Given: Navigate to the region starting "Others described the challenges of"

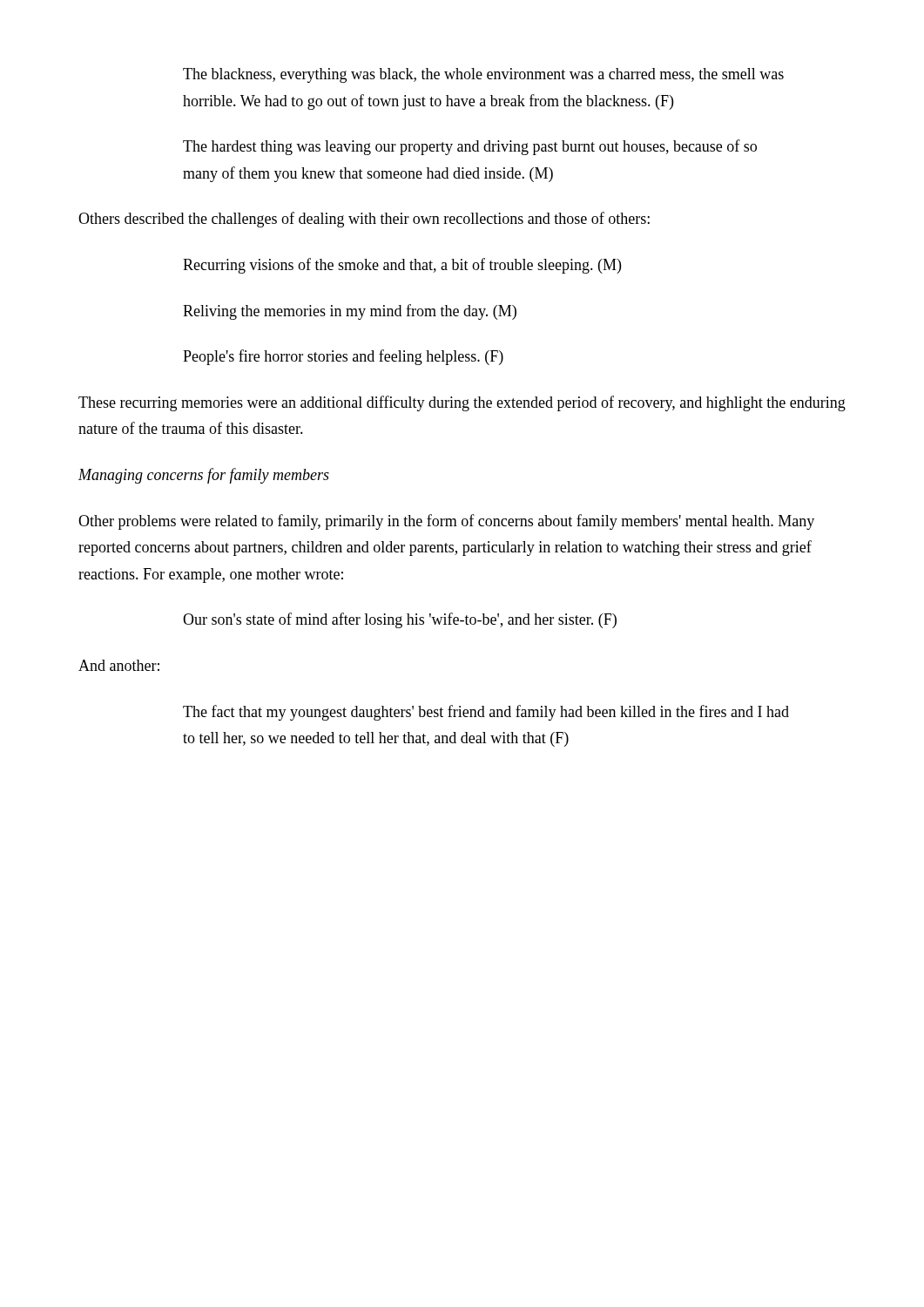Looking at the screenshot, I should (365, 219).
